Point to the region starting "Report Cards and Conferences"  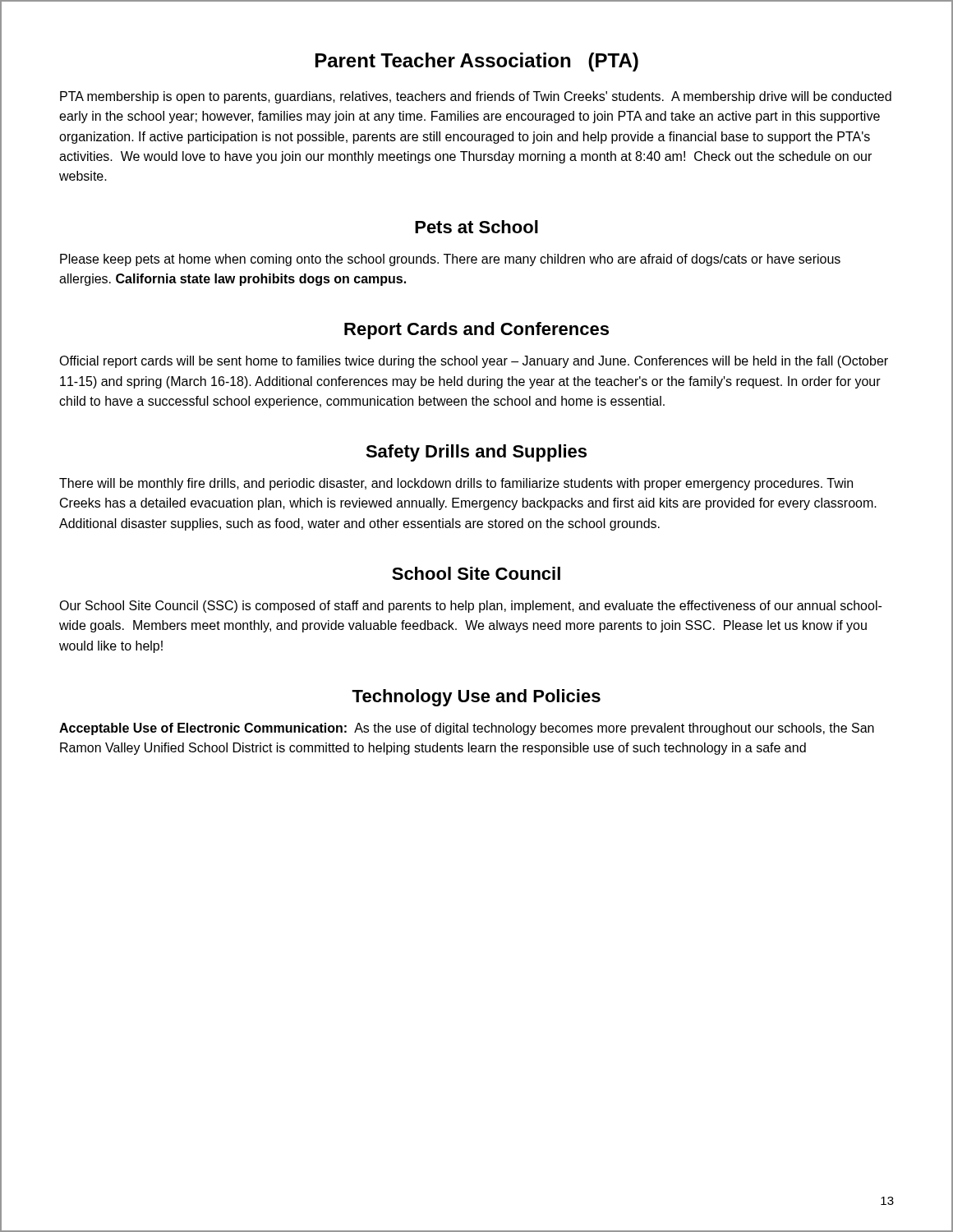click(x=476, y=329)
